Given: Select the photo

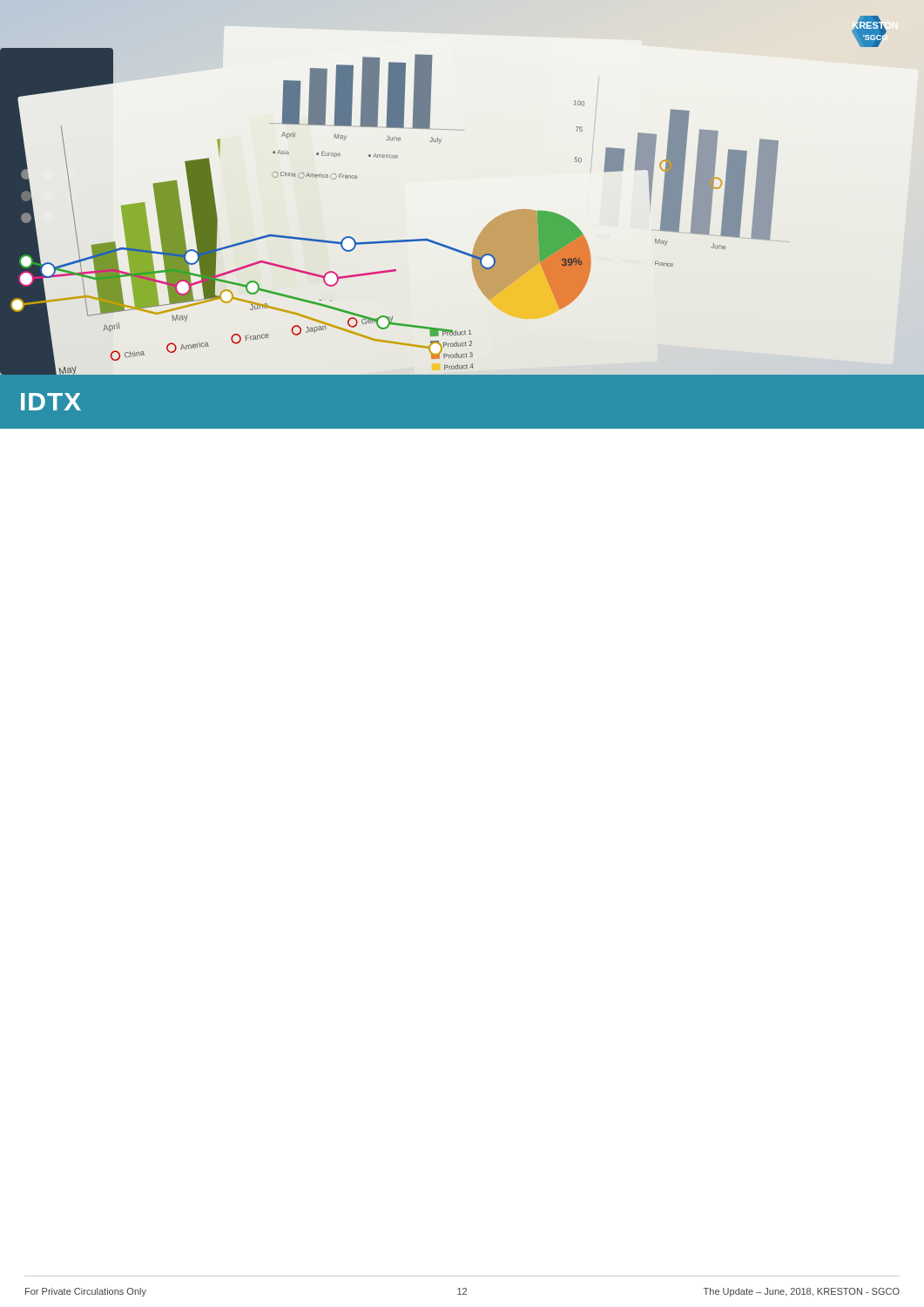Looking at the screenshot, I should click(x=462, y=187).
